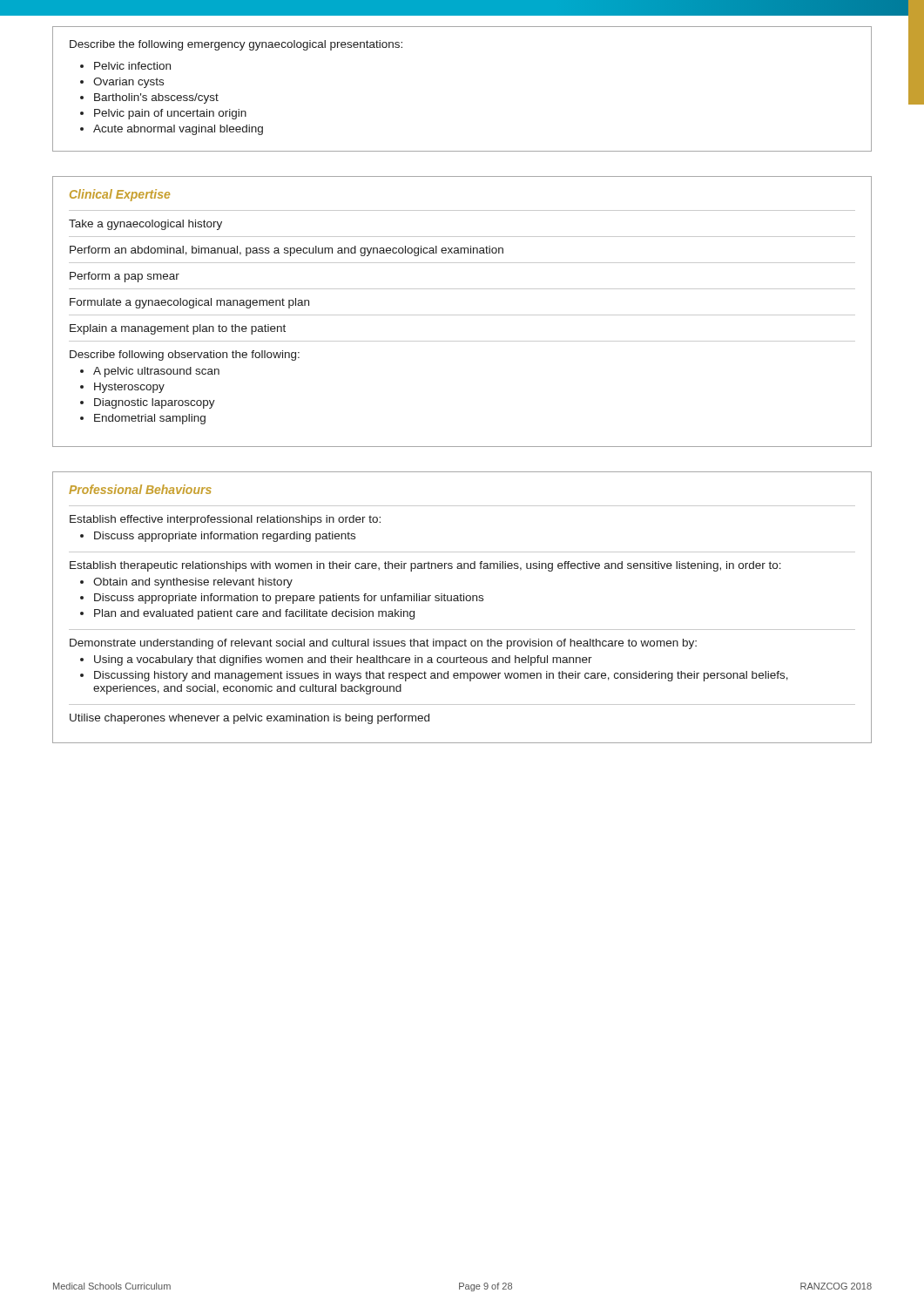Where does it say "Pelvic infection"?

point(132,66)
